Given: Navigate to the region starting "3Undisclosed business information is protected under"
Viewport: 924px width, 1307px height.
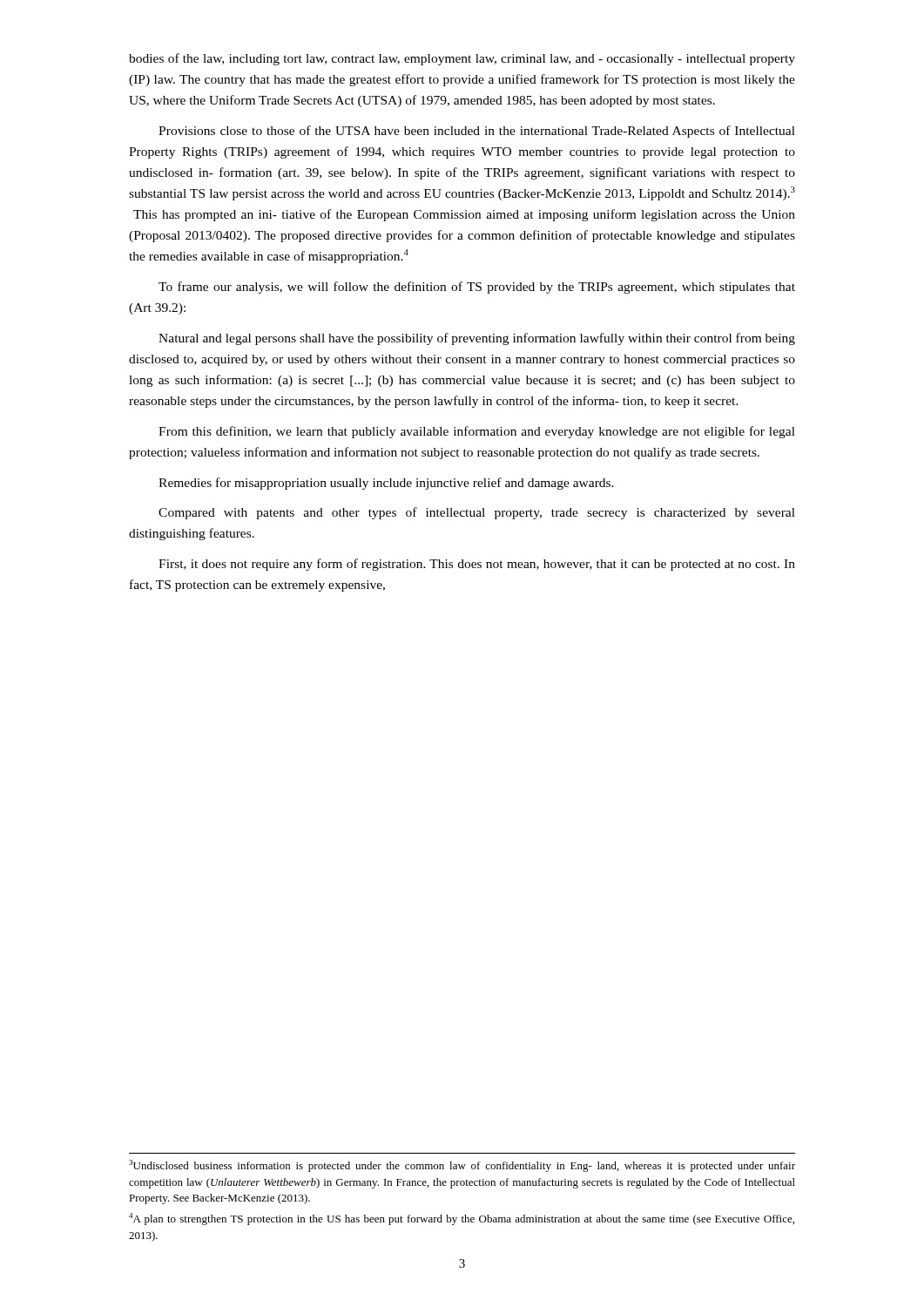Looking at the screenshot, I should point(462,1182).
